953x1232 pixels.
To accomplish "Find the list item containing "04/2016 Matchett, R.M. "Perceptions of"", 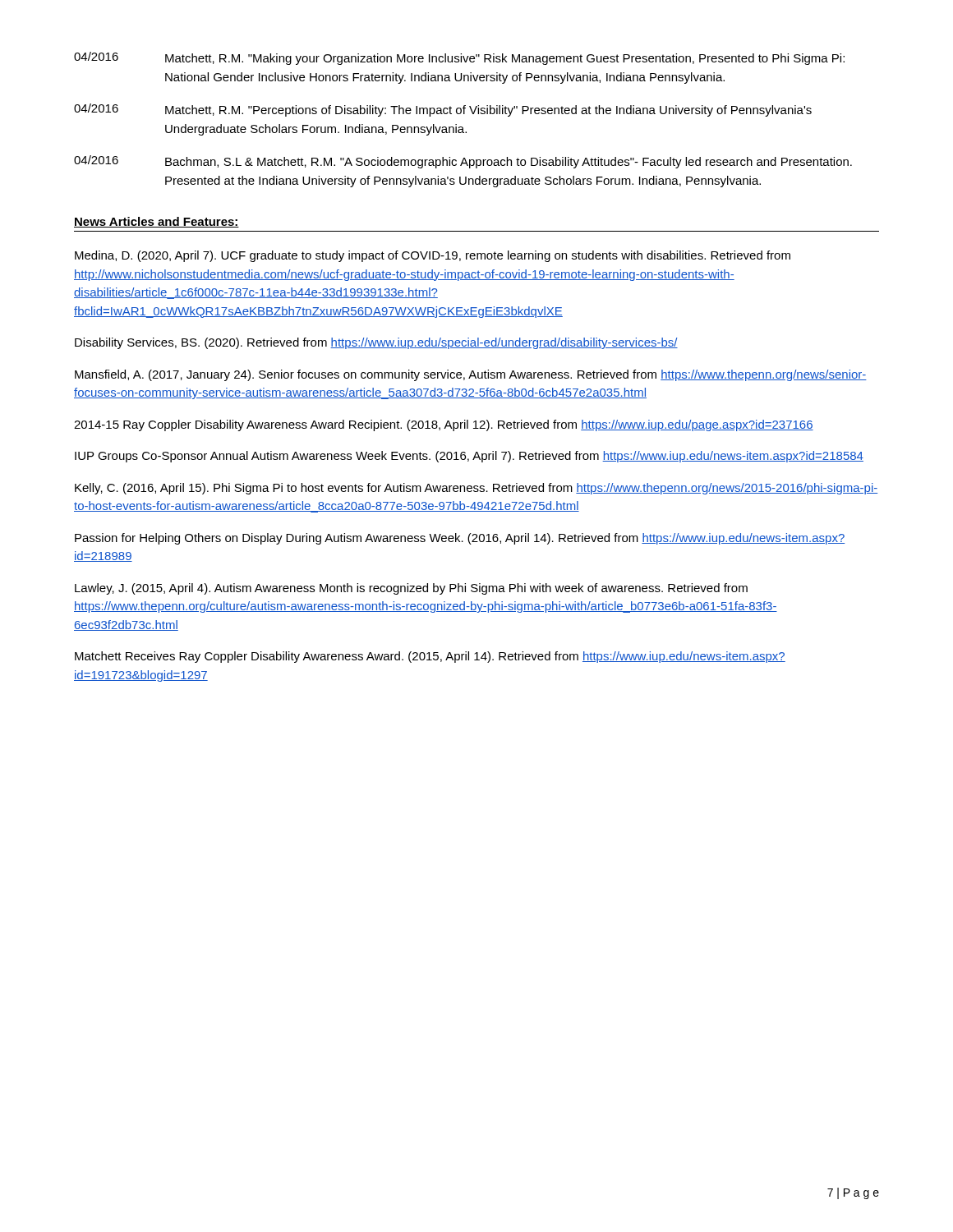I will click(476, 120).
